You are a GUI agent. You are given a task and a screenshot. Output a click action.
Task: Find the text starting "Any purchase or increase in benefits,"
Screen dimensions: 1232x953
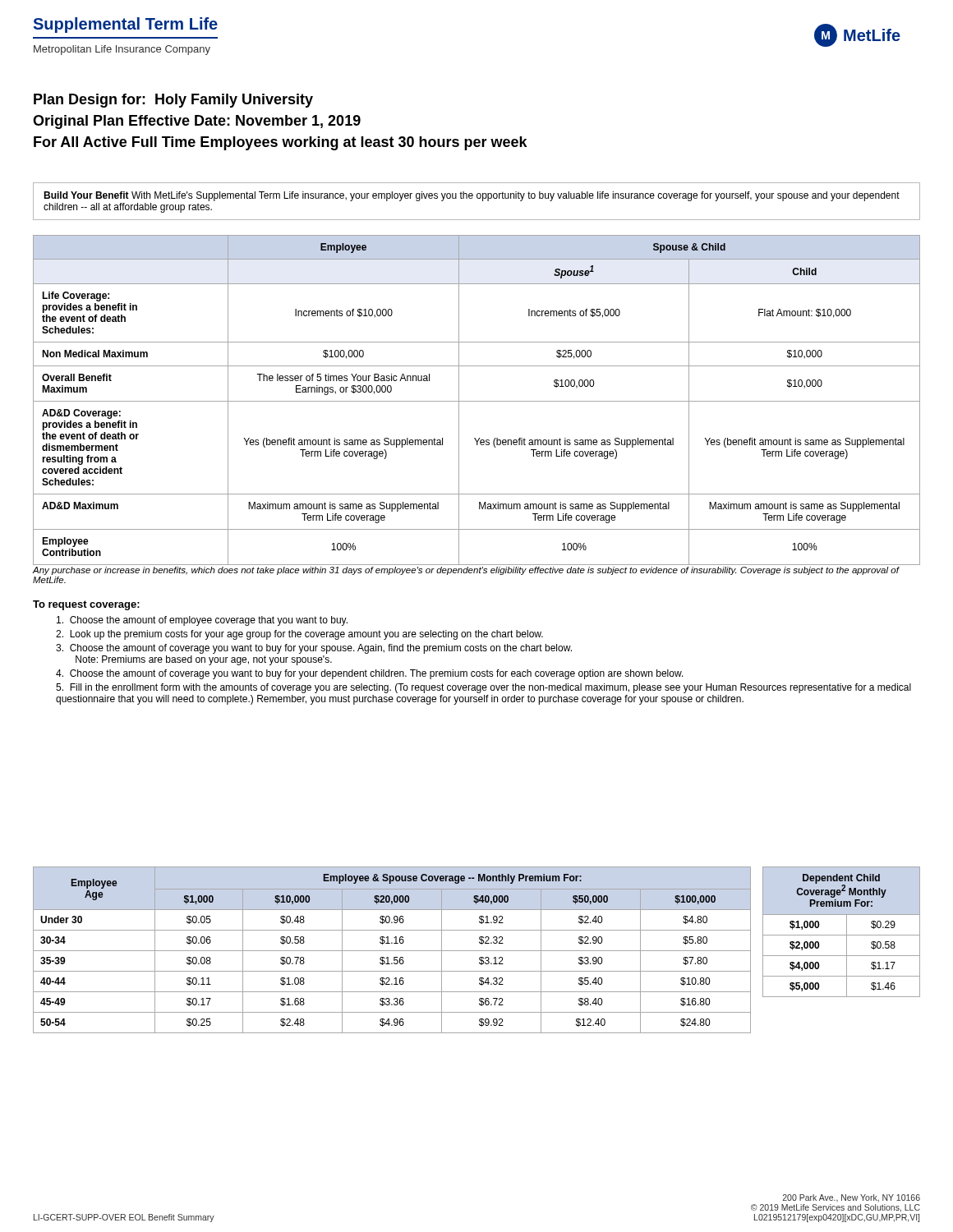466,575
